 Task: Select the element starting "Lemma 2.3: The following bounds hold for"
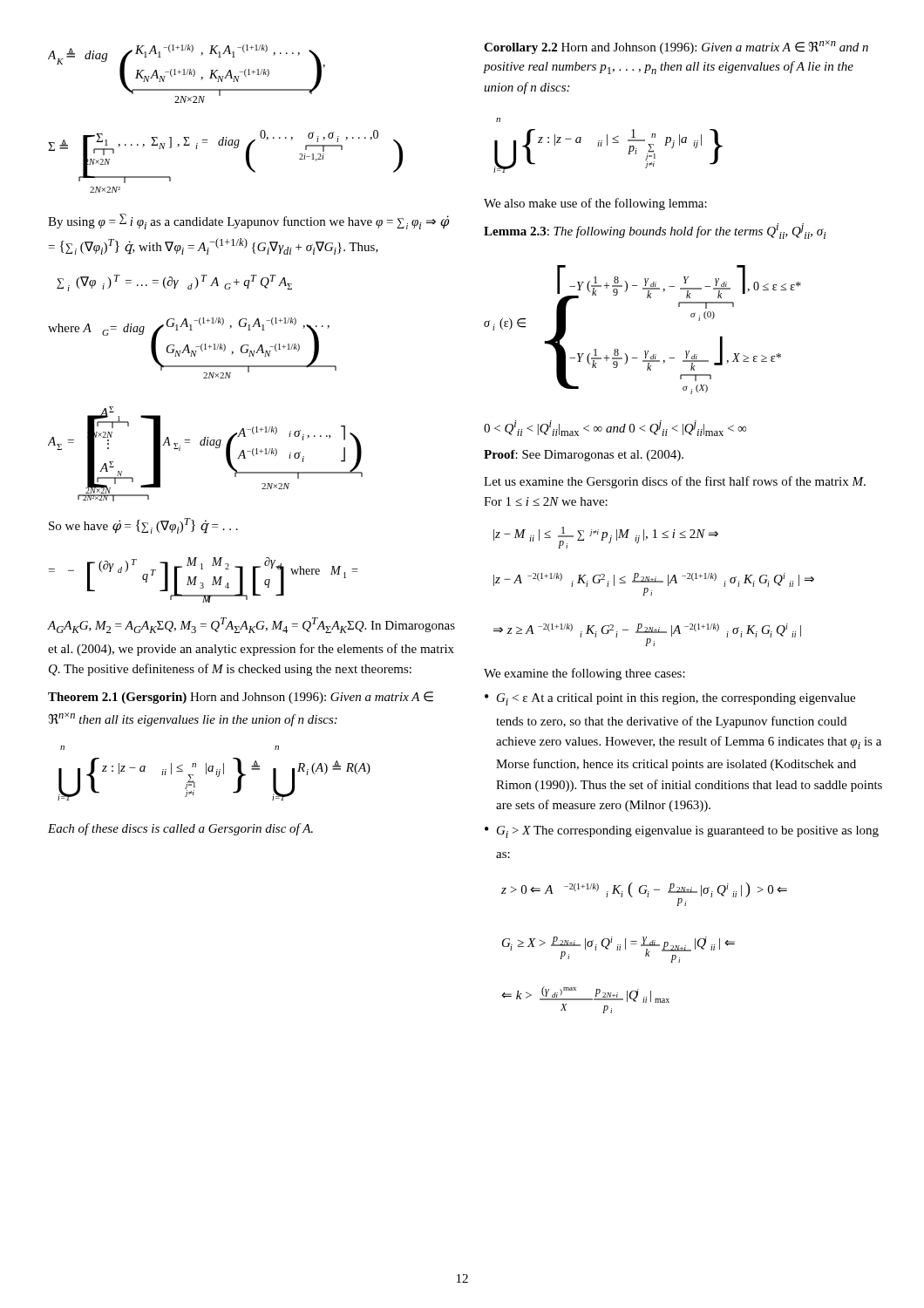coord(655,231)
